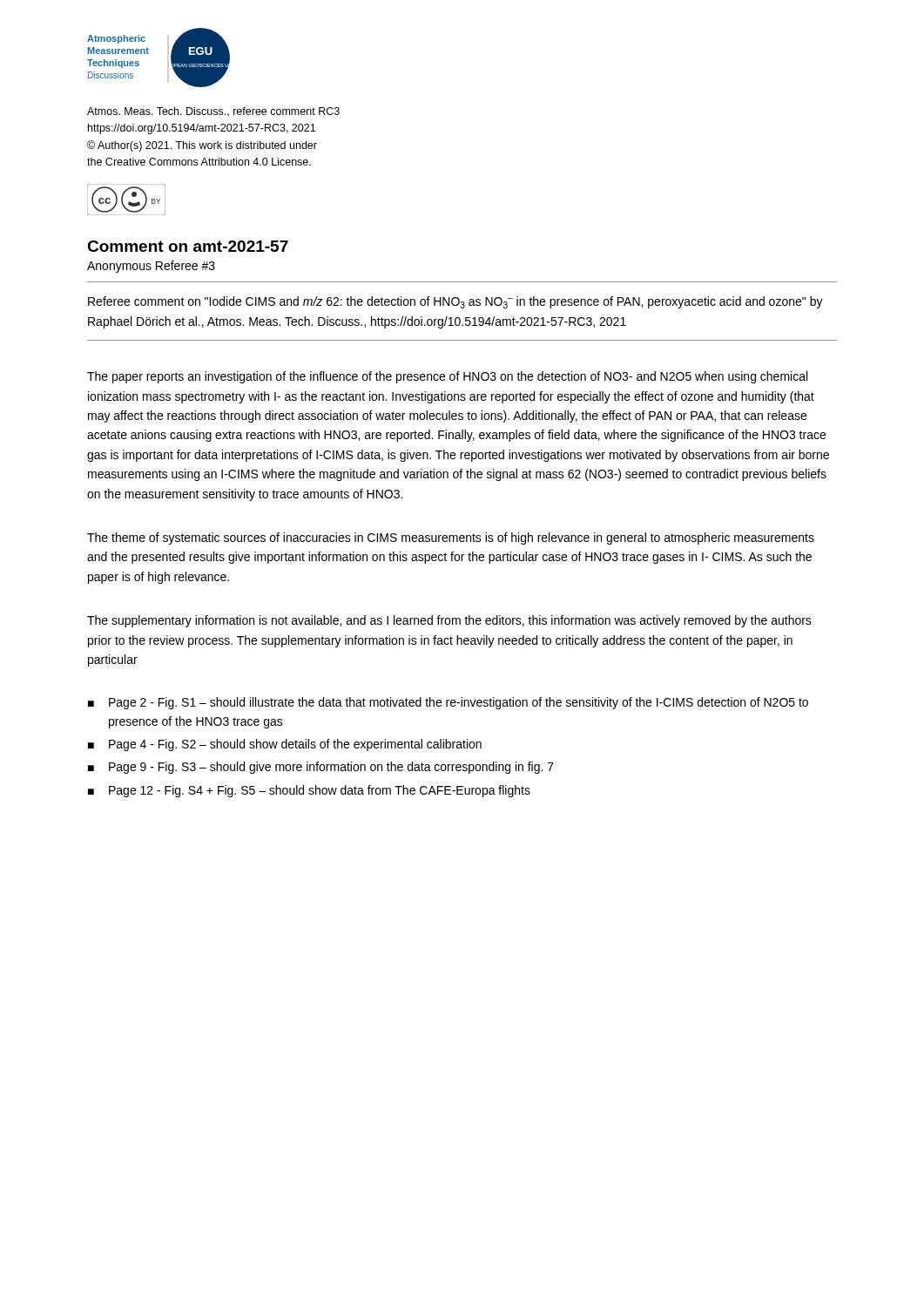The height and width of the screenshot is (1307, 924).
Task: Locate the title with the text "Comment on amt-2021-57"
Action: coord(188,246)
